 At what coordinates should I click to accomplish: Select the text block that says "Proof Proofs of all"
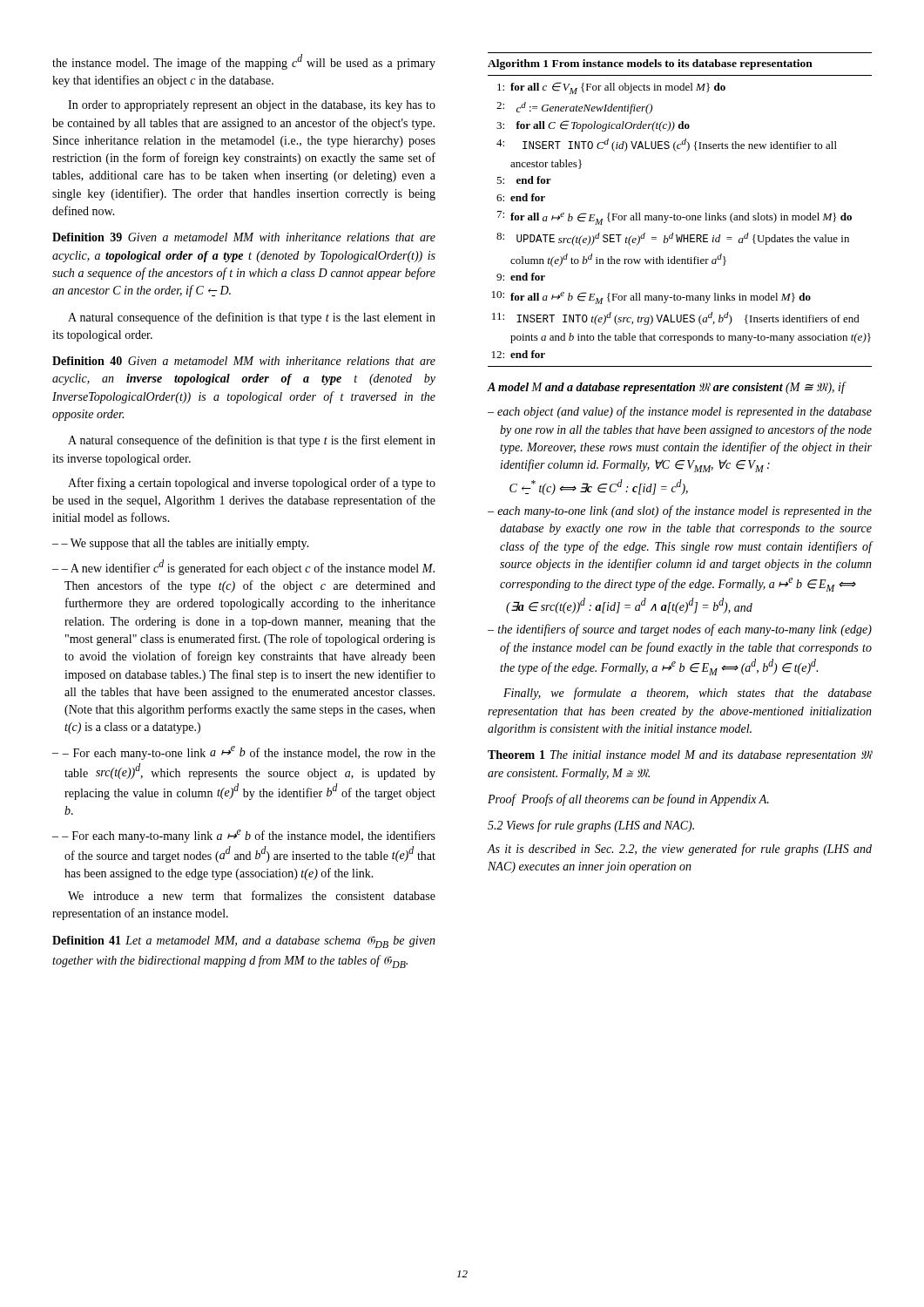[680, 800]
